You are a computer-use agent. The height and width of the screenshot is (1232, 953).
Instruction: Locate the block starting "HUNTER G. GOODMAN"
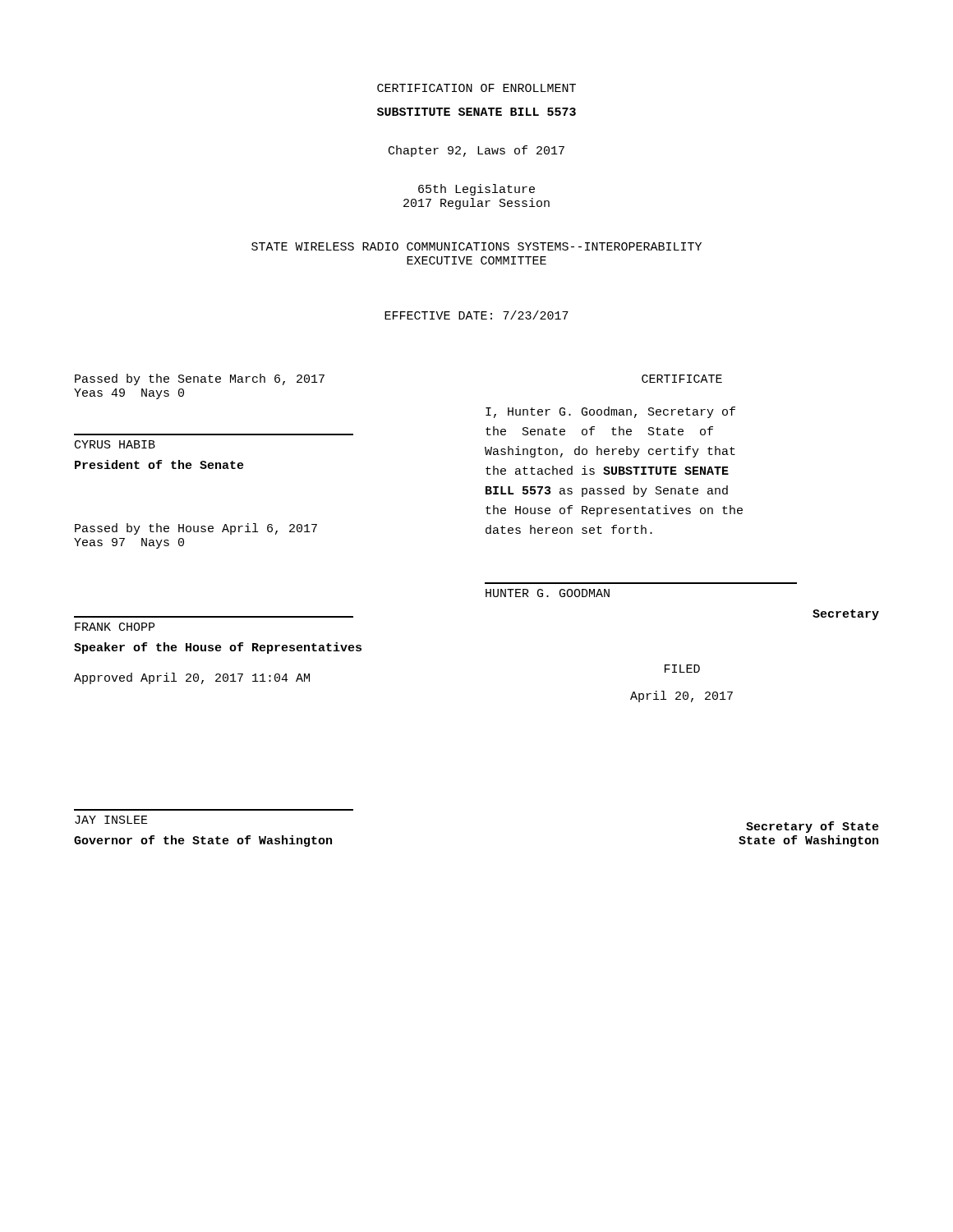(548, 594)
